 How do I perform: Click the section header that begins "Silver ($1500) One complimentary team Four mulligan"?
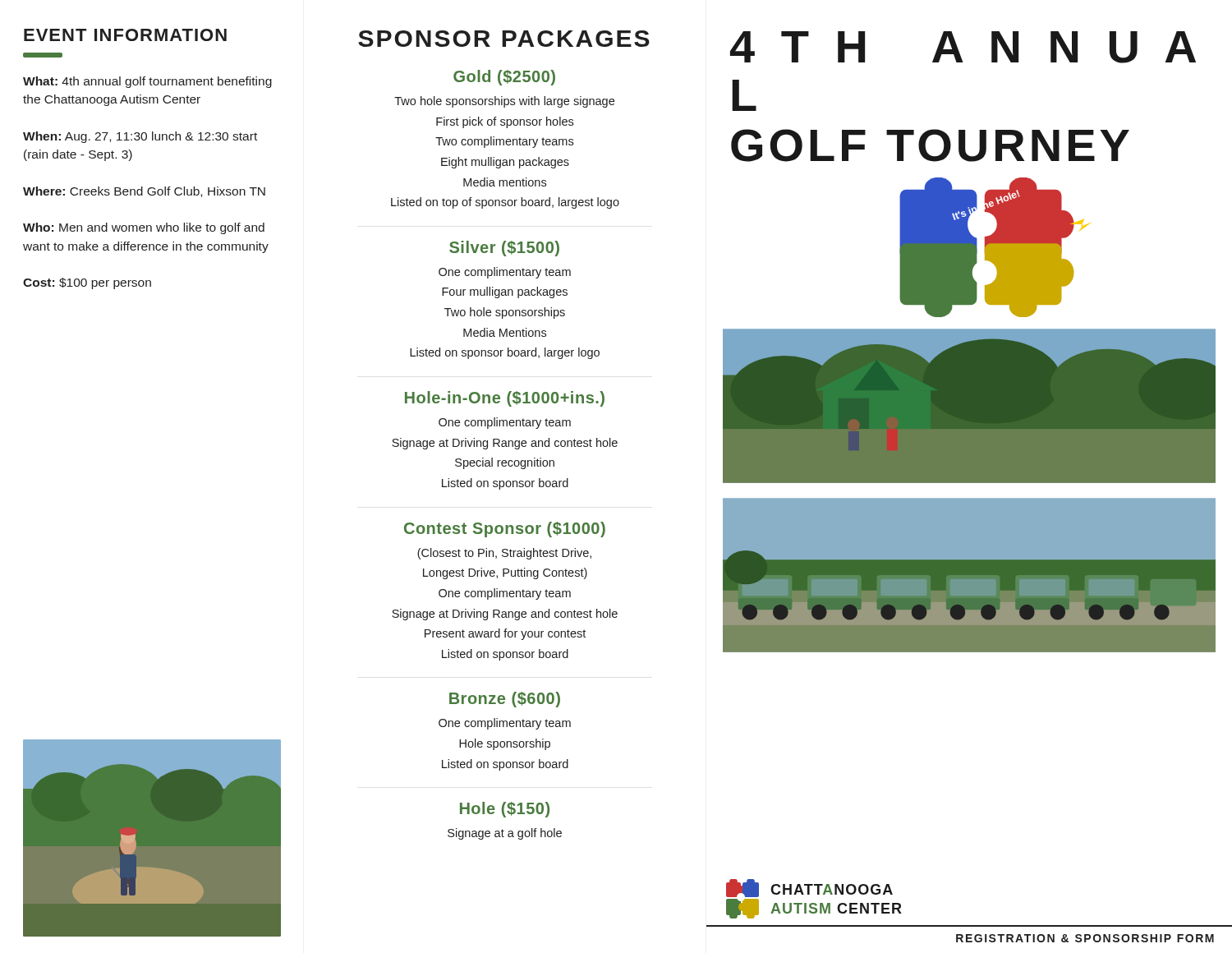(x=505, y=301)
